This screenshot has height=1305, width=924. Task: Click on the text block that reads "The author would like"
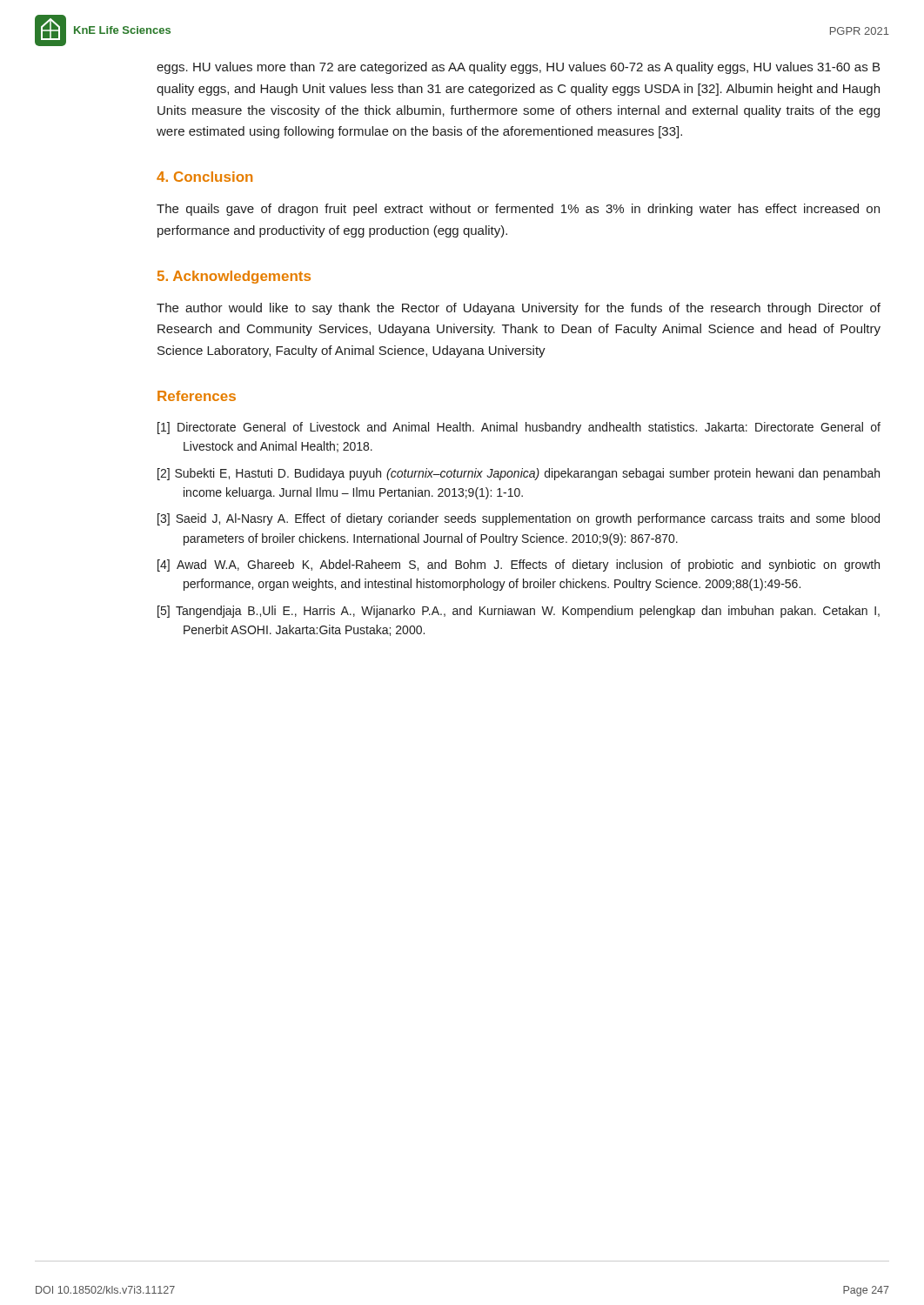519,329
